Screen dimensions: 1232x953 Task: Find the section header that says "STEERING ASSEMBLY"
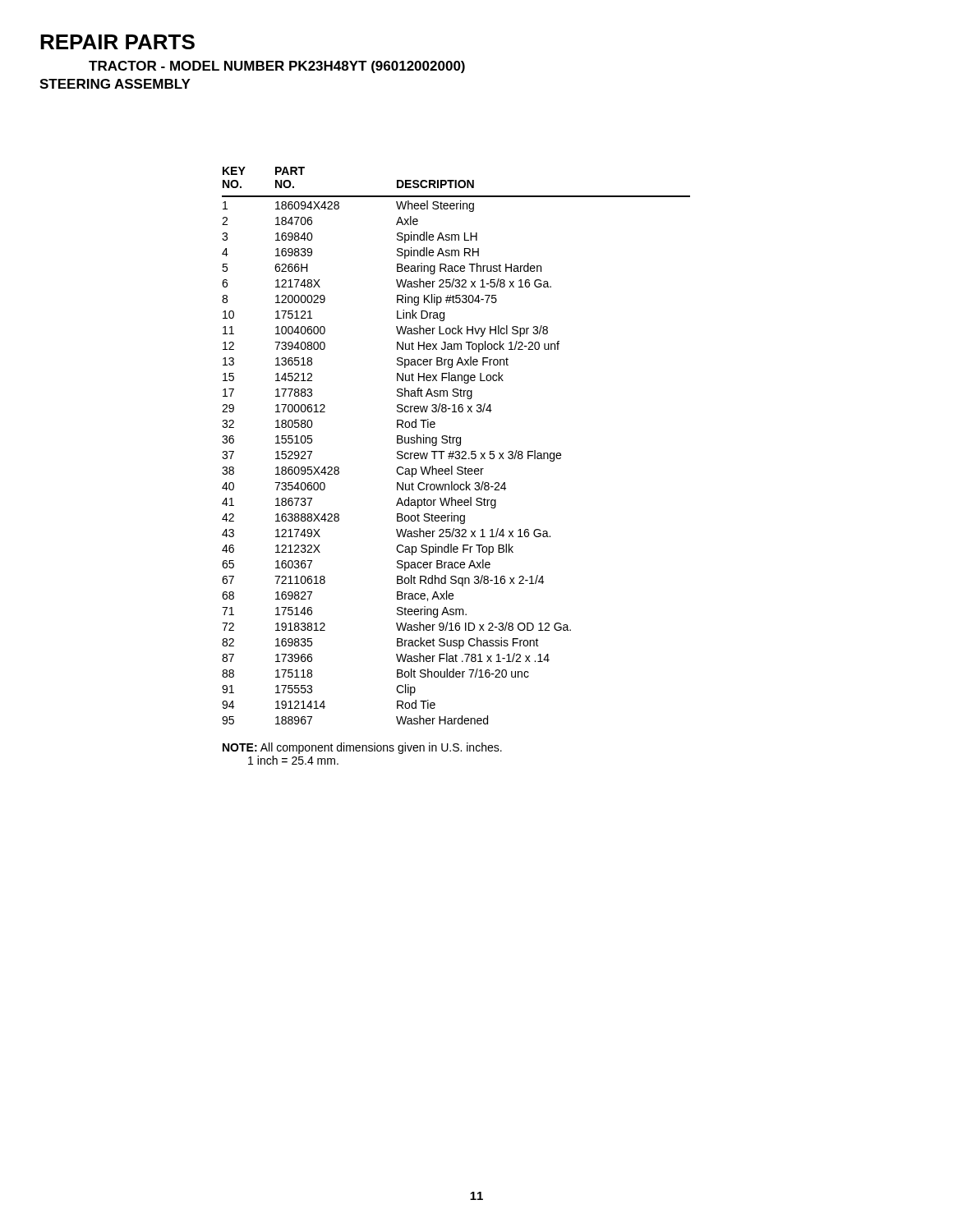(x=115, y=84)
